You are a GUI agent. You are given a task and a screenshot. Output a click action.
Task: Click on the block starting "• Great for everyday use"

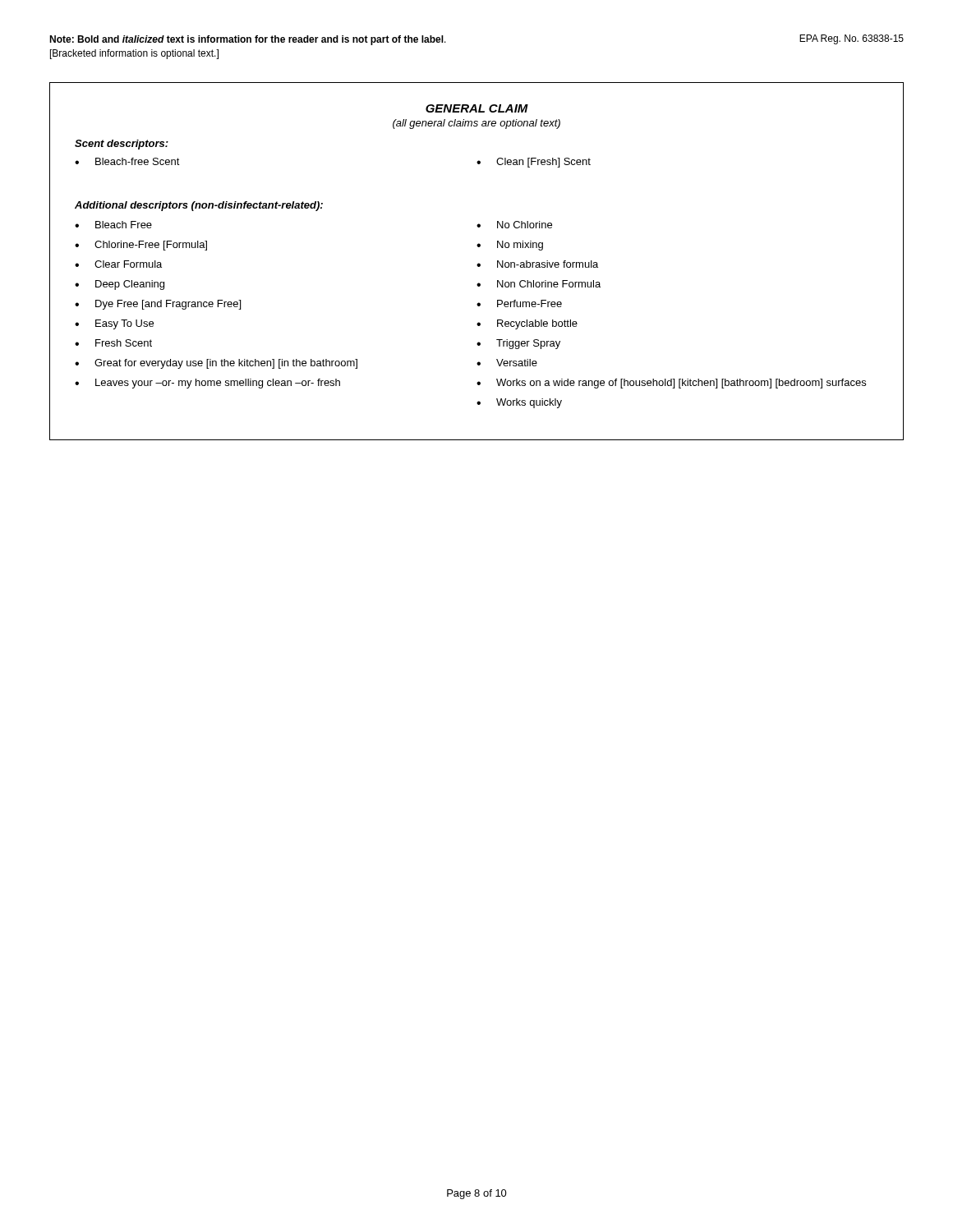pos(276,364)
